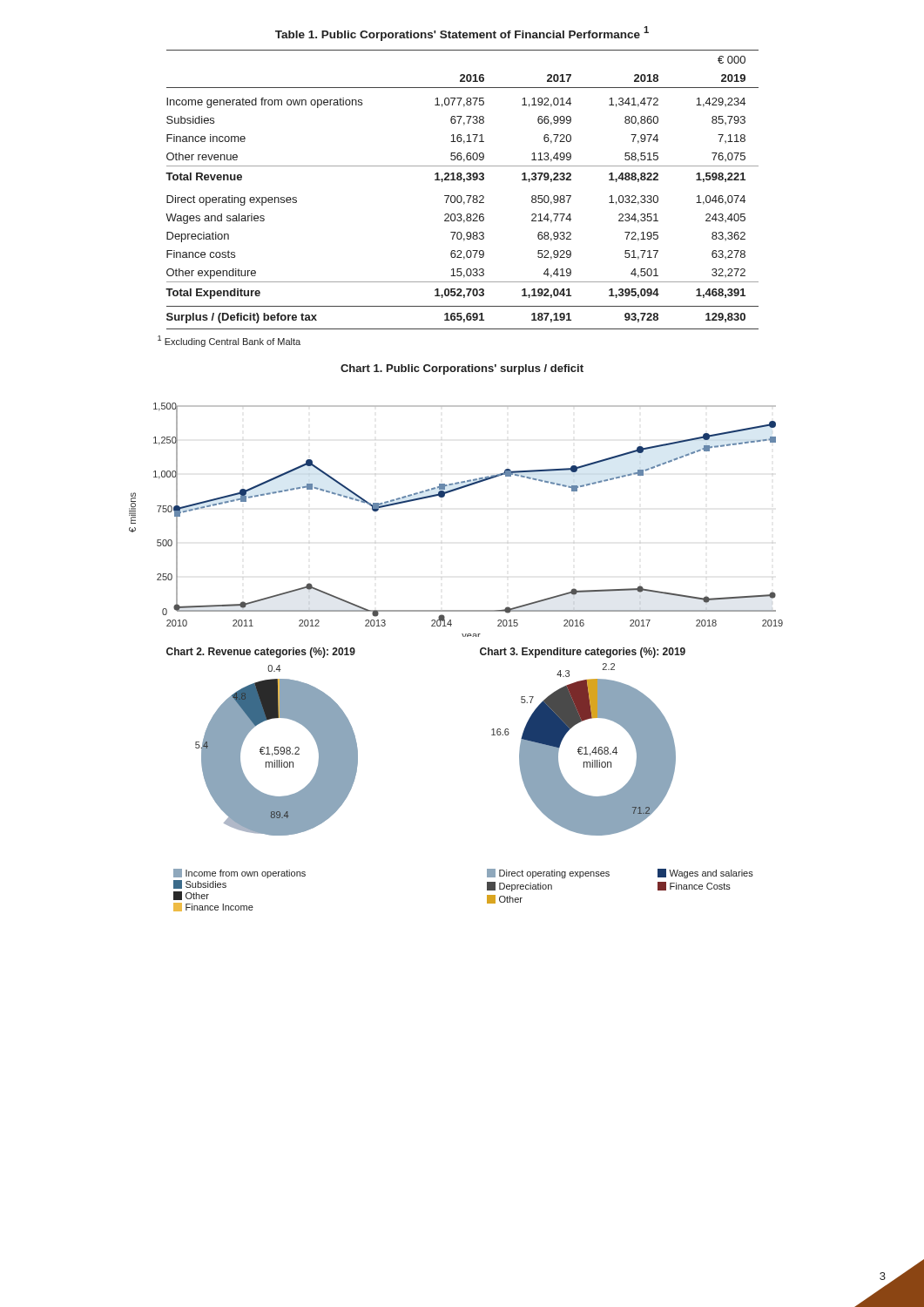Where is the passage that starts "1 Excluding Central Bank of"?
Screen dimensions: 1307x924
(x=229, y=340)
